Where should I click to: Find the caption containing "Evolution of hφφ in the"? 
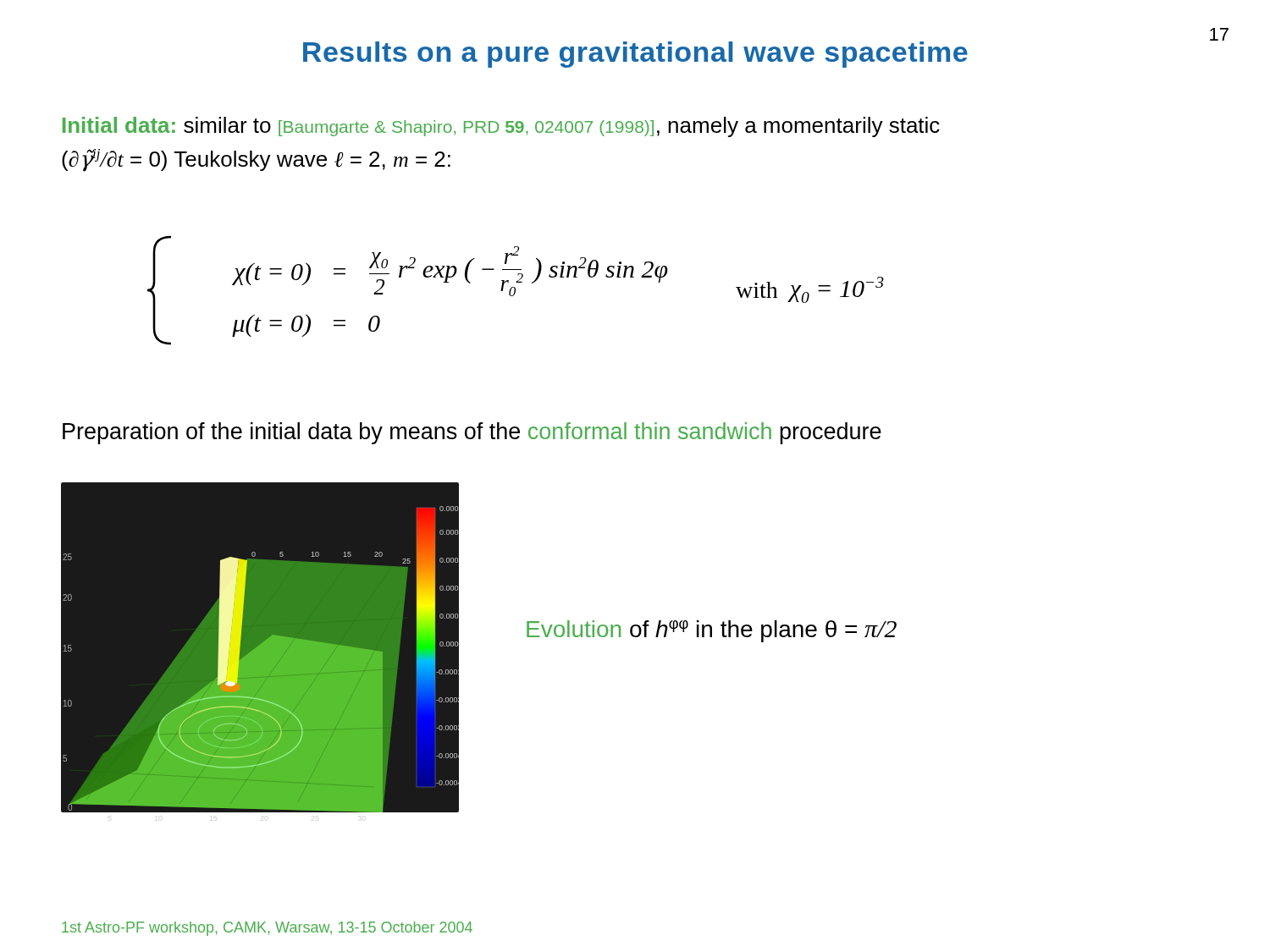pos(711,628)
